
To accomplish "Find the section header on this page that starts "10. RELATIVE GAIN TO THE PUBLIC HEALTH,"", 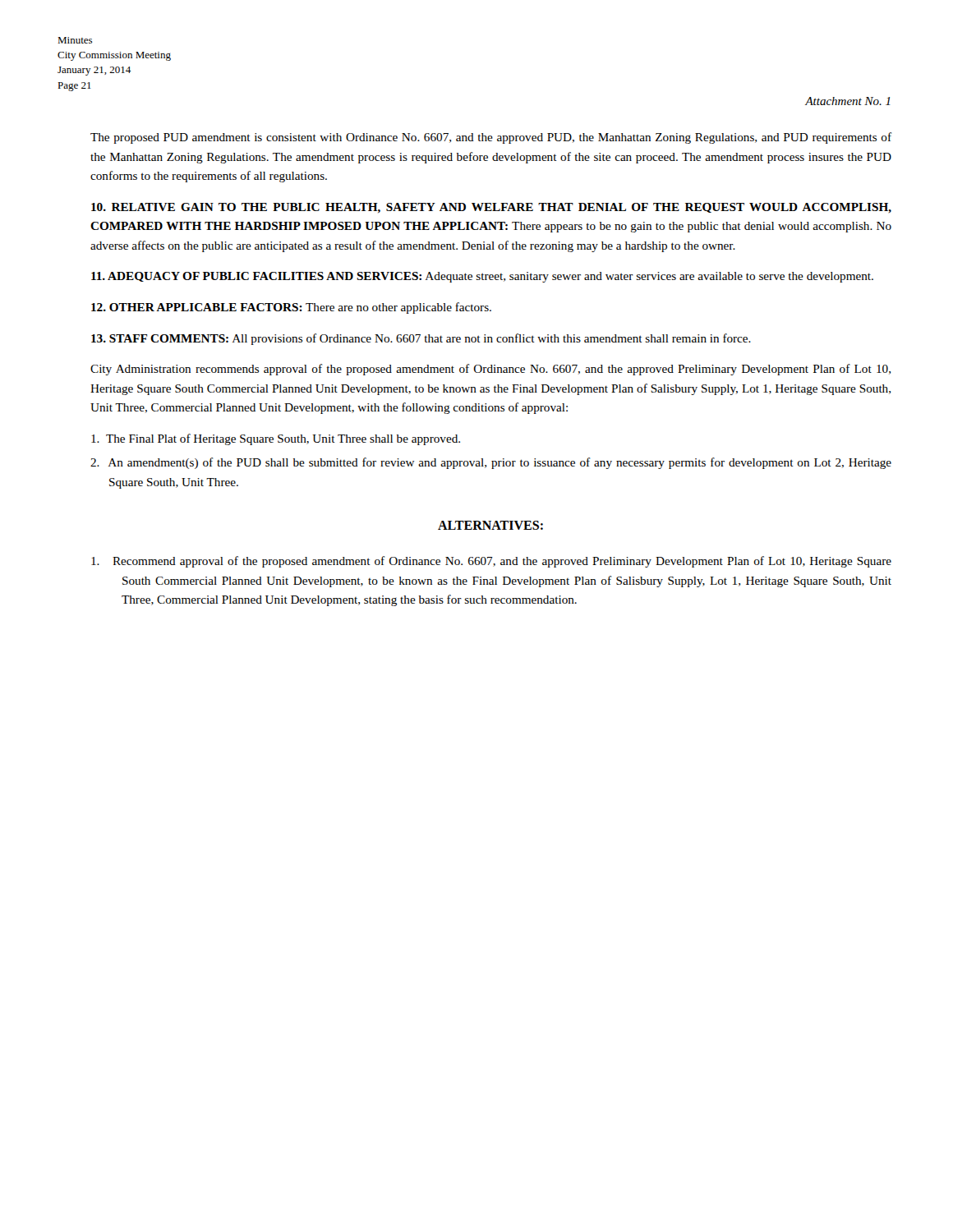I will coord(491,226).
